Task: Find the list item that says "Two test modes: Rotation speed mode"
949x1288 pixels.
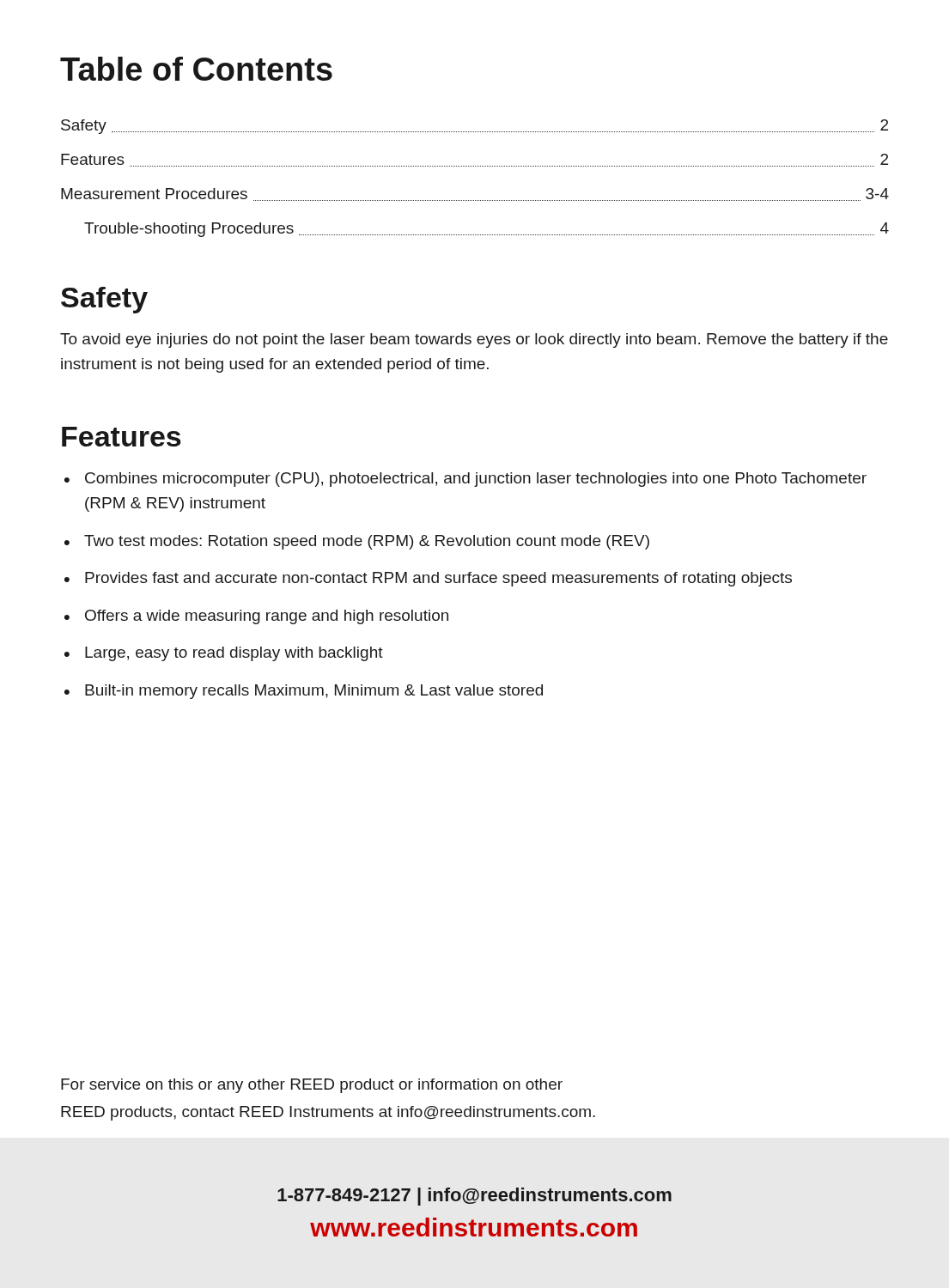Action: coord(367,540)
